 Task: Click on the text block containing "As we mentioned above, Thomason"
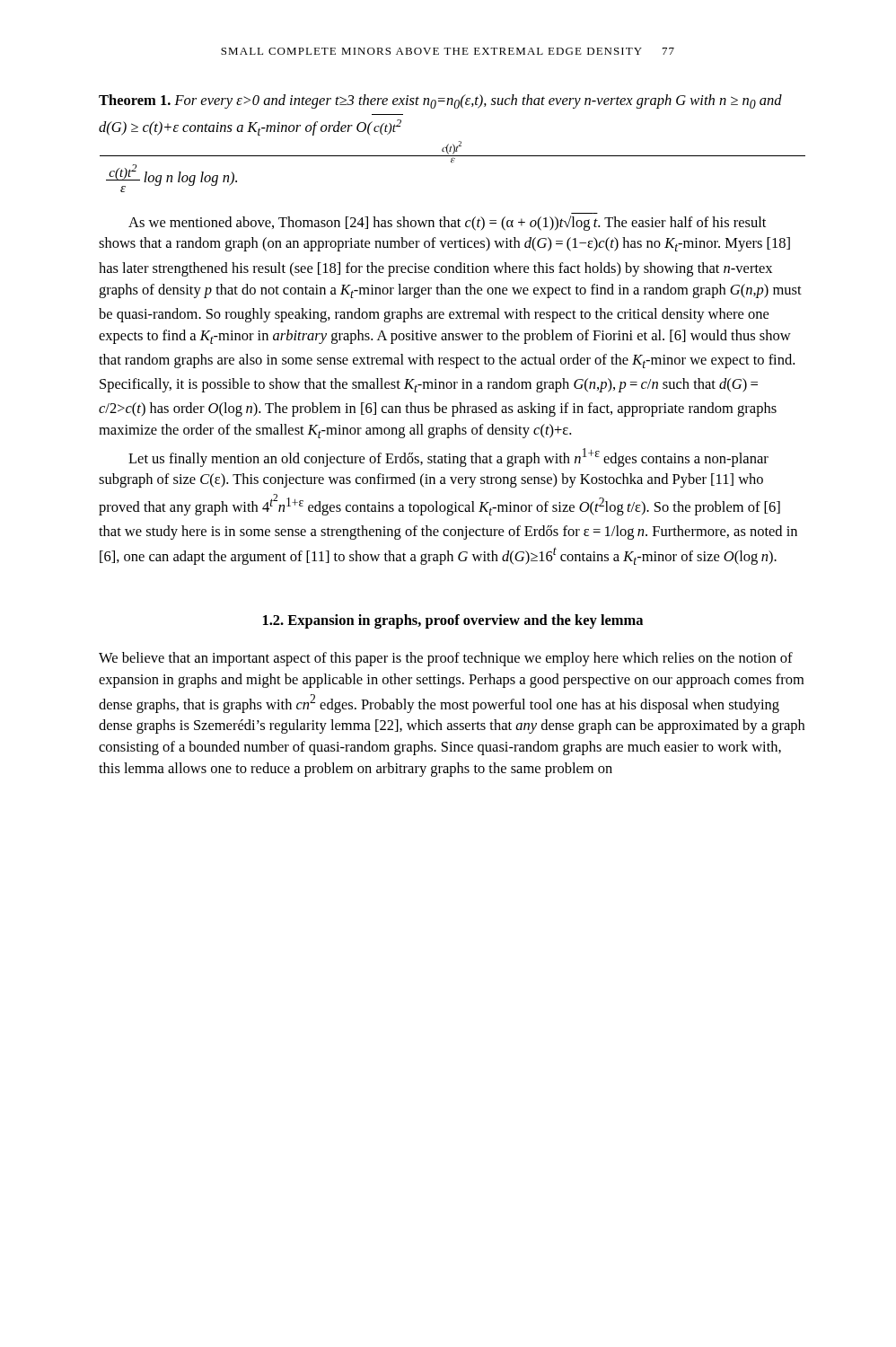click(x=452, y=391)
